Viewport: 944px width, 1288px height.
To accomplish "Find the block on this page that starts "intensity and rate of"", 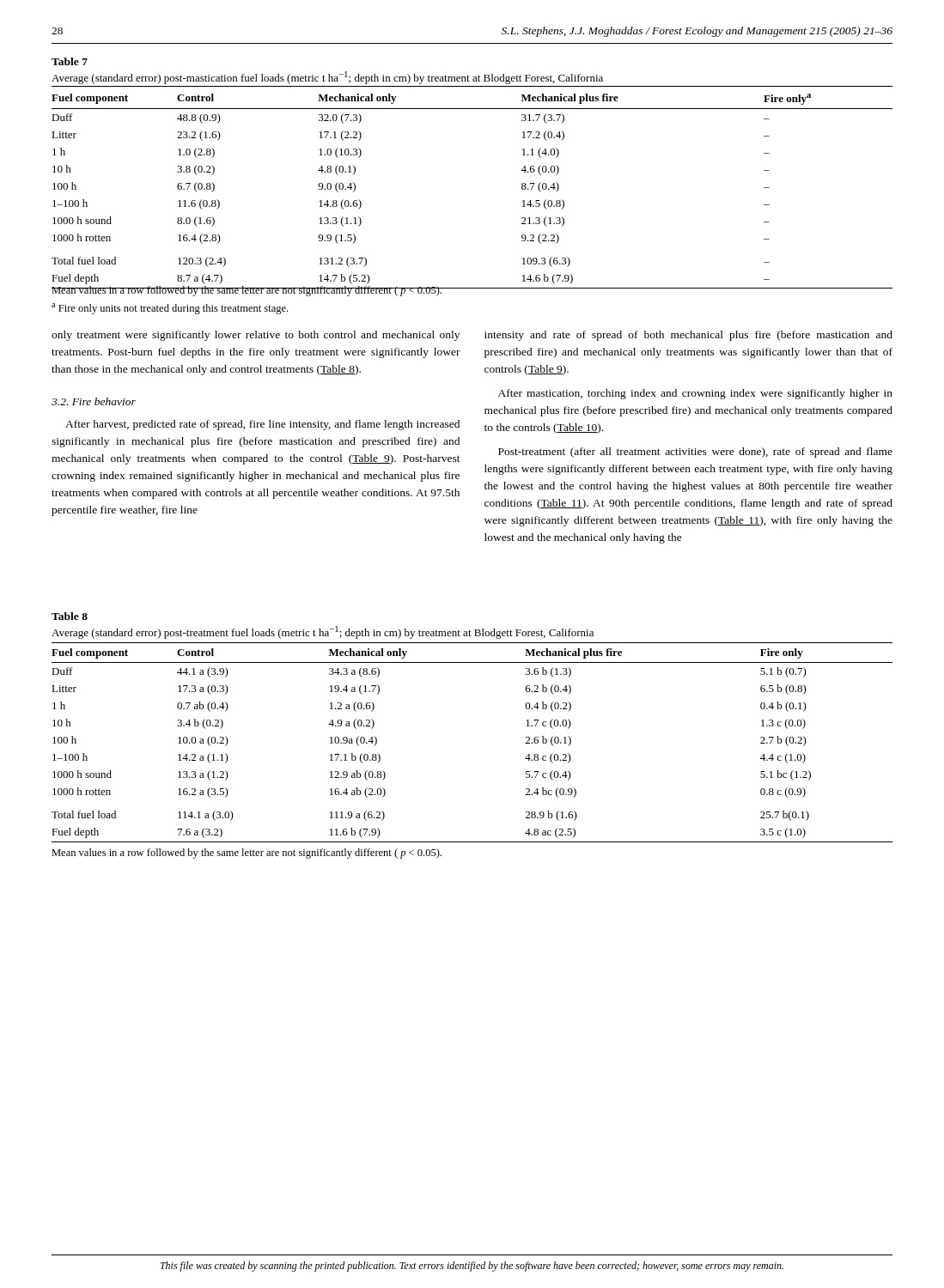I will [x=688, y=437].
